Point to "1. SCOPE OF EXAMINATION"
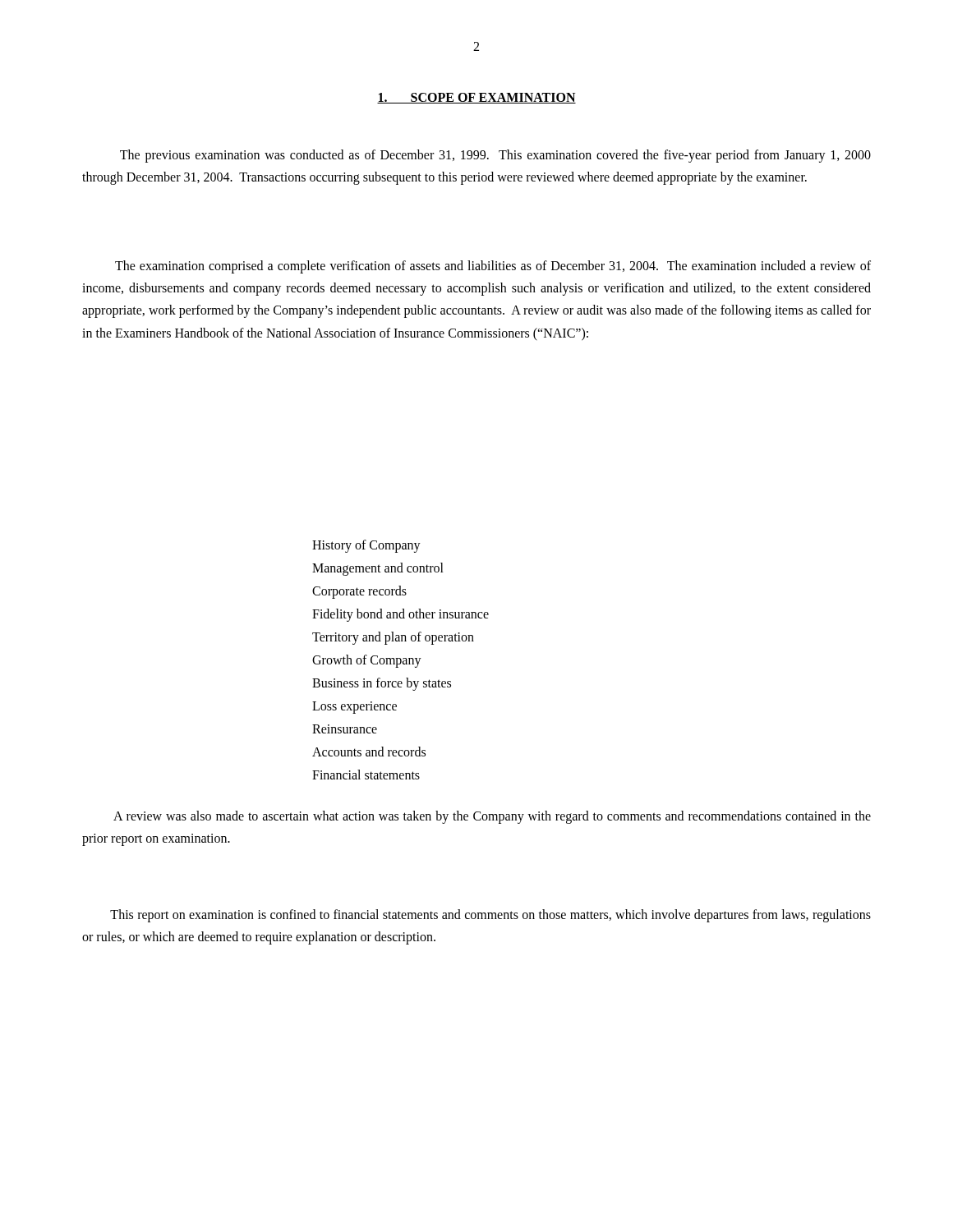953x1232 pixels. coord(476,97)
